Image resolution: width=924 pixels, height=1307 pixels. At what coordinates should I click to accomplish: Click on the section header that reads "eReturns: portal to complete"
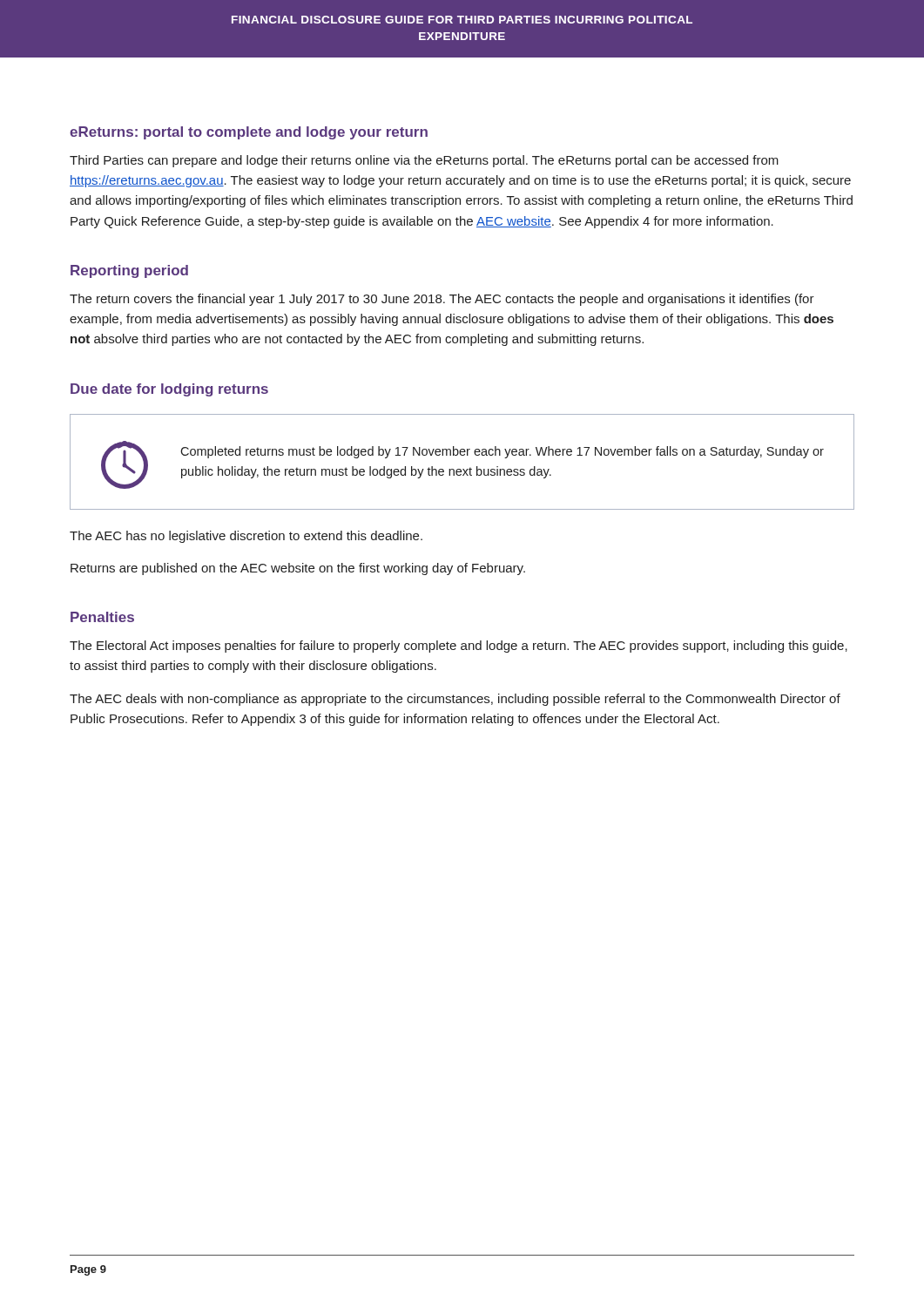click(249, 132)
